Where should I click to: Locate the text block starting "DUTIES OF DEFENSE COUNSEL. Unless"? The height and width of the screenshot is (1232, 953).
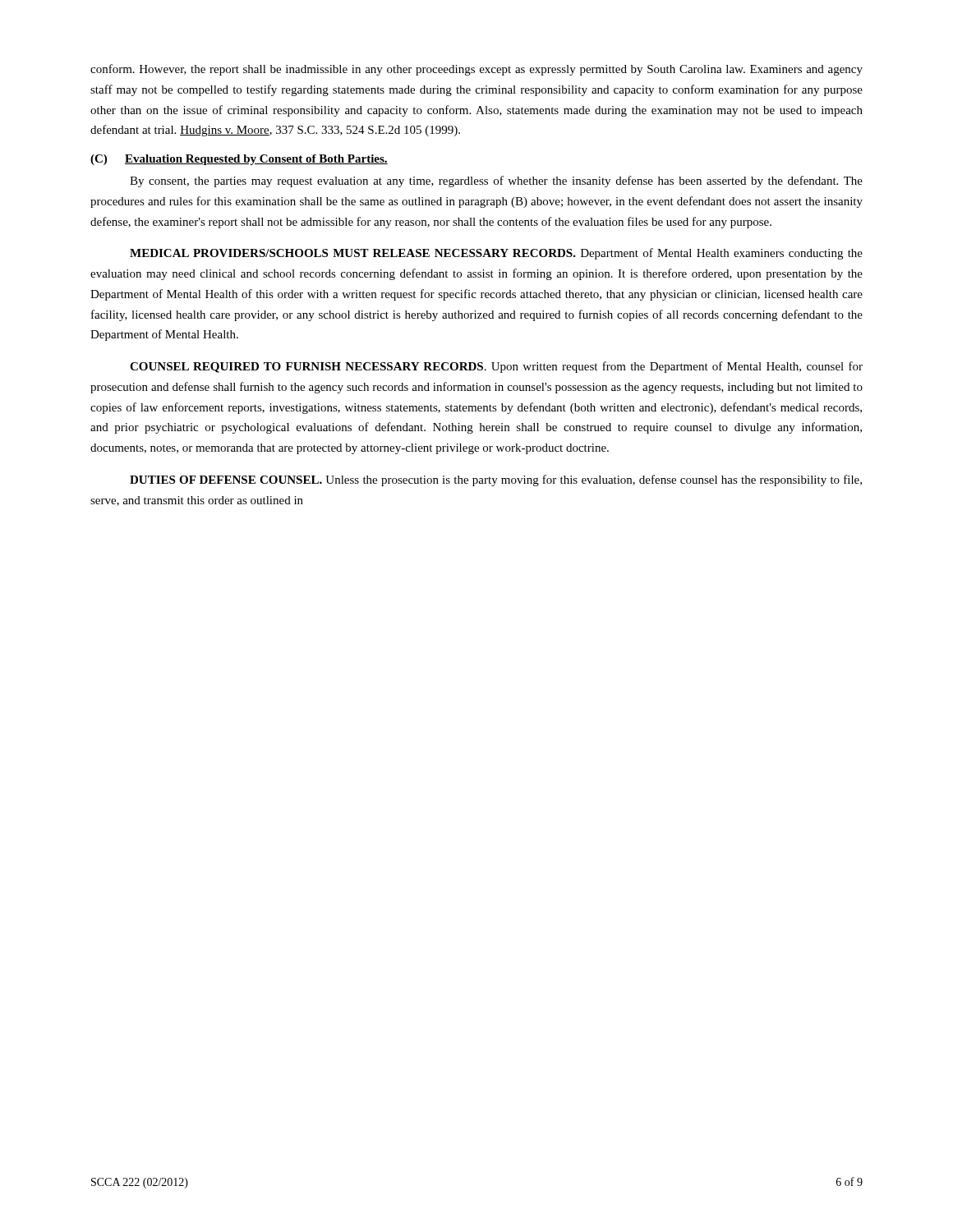pos(476,490)
